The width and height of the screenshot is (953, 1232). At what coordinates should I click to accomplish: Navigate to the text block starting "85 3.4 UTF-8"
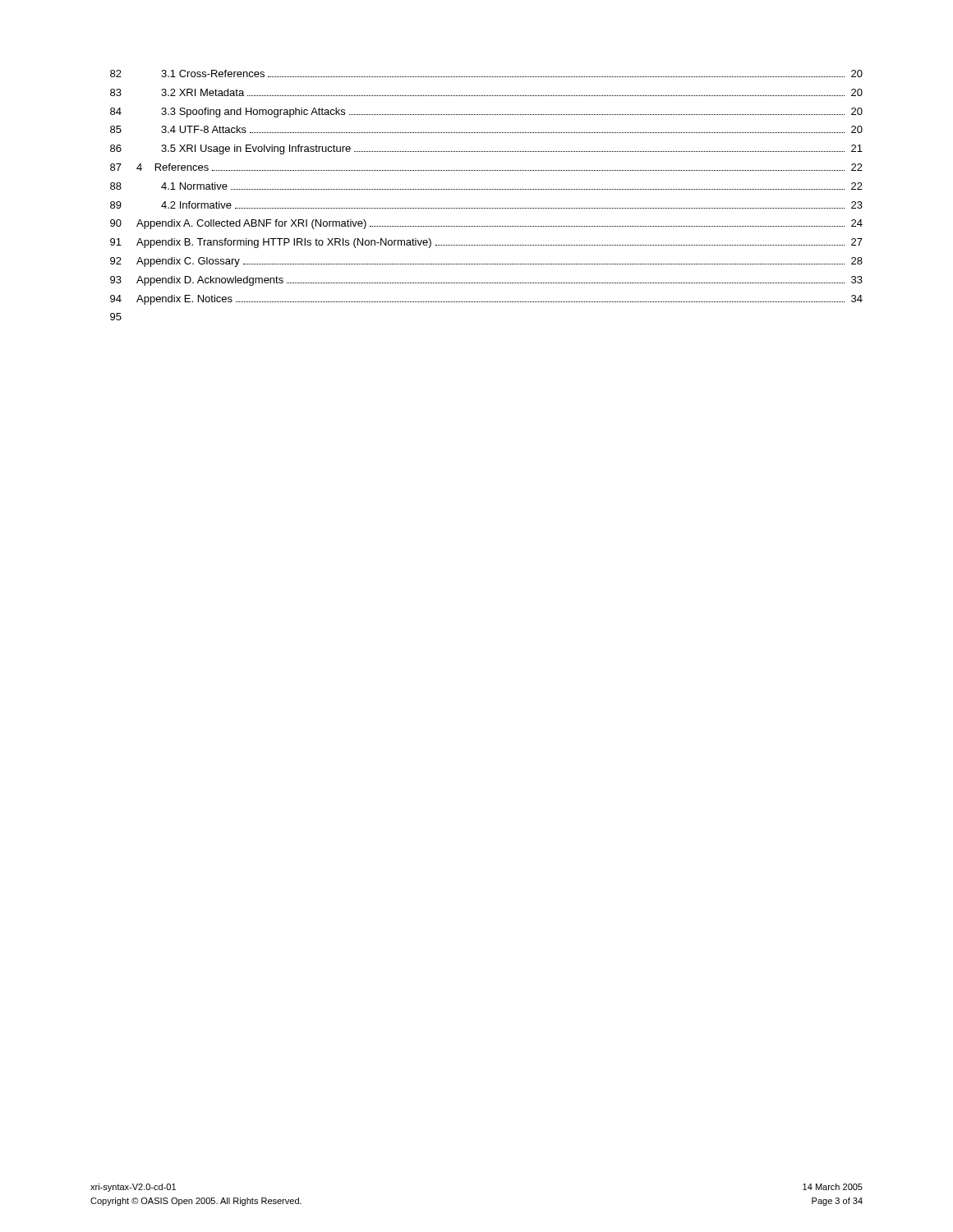[476, 130]
